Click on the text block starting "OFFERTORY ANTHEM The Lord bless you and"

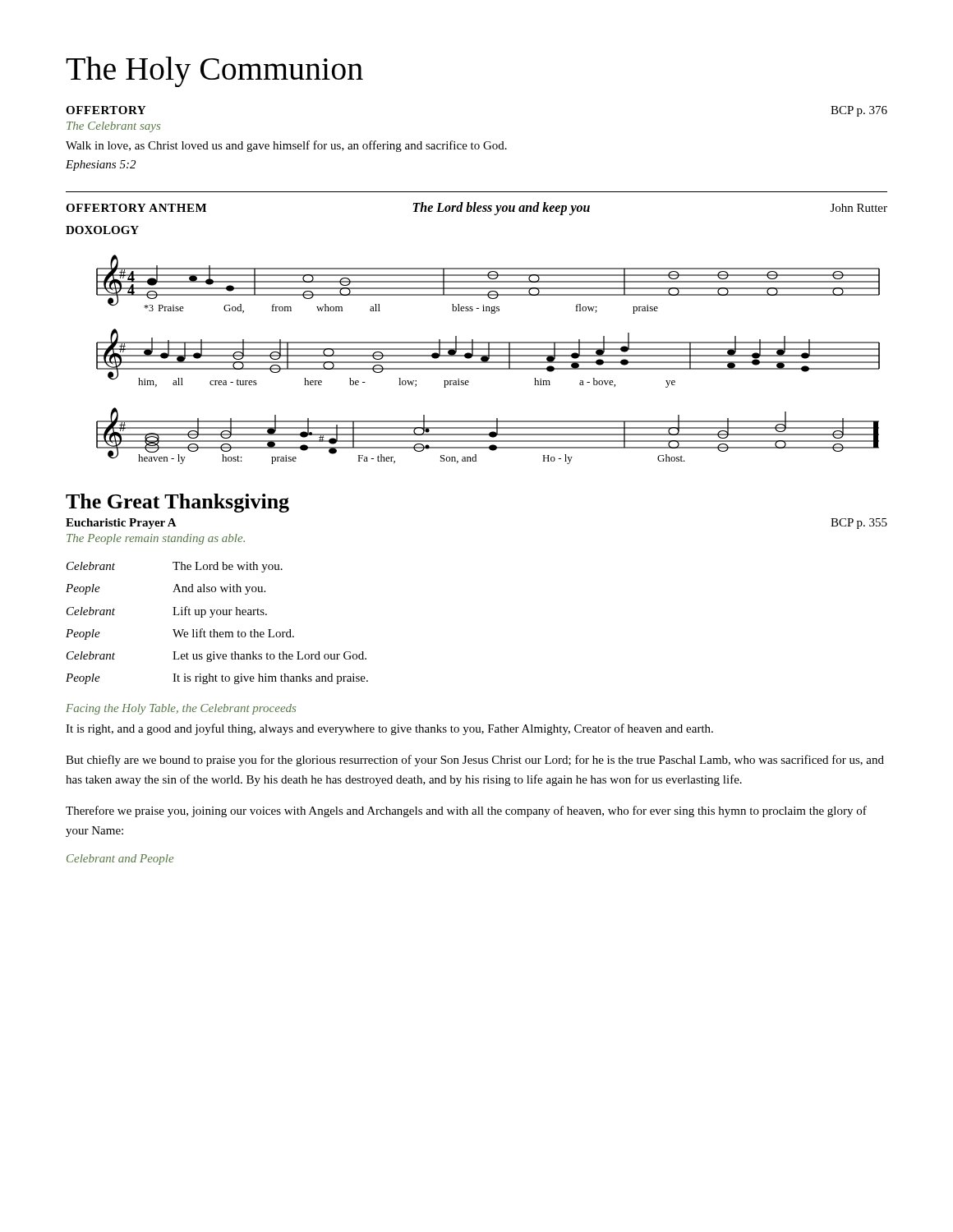[476, 203]
